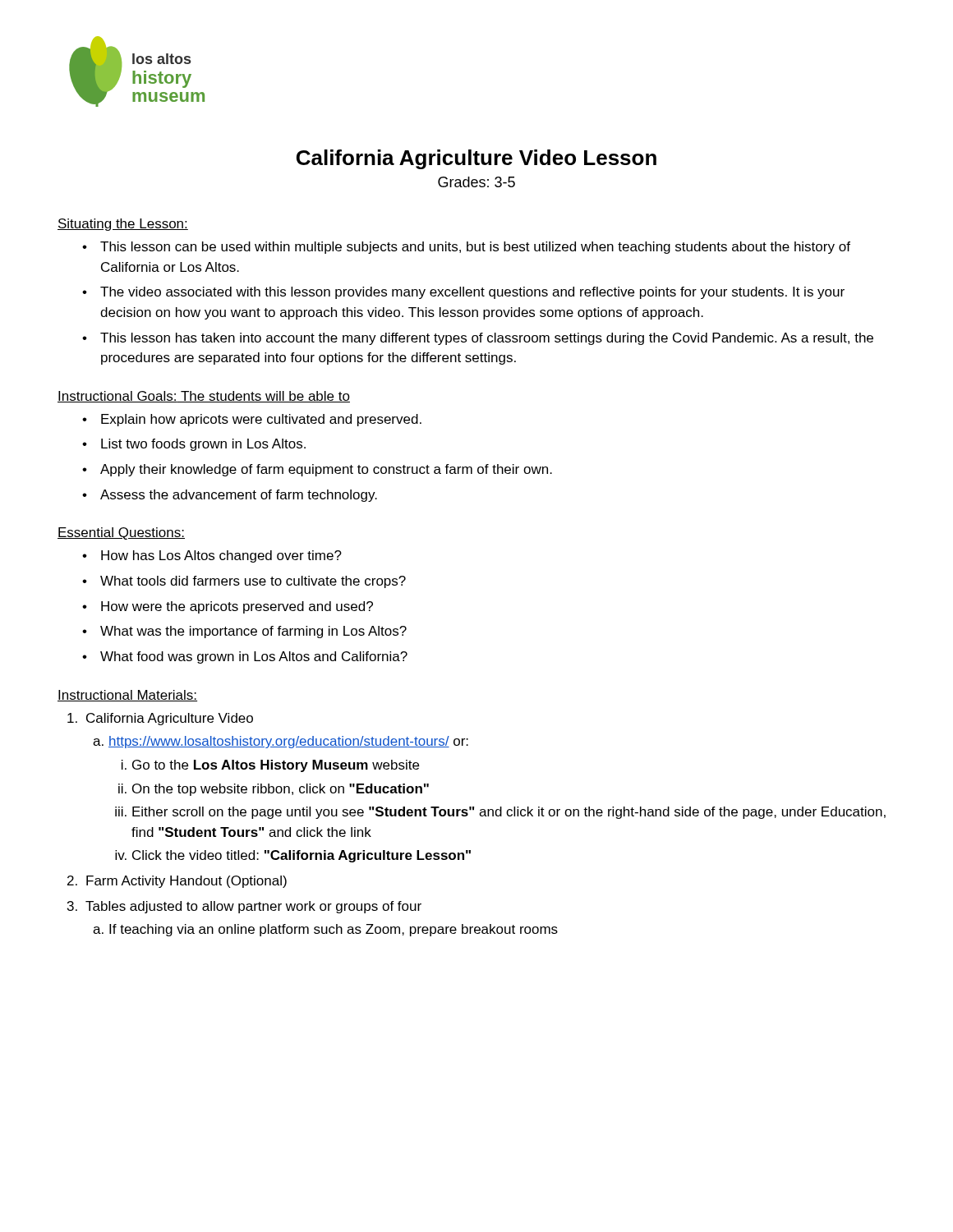953x1232 pixels.
Task: Locate the list item that reads "What food was grown in Los Altos and"
Action: [x=254, y=657]
